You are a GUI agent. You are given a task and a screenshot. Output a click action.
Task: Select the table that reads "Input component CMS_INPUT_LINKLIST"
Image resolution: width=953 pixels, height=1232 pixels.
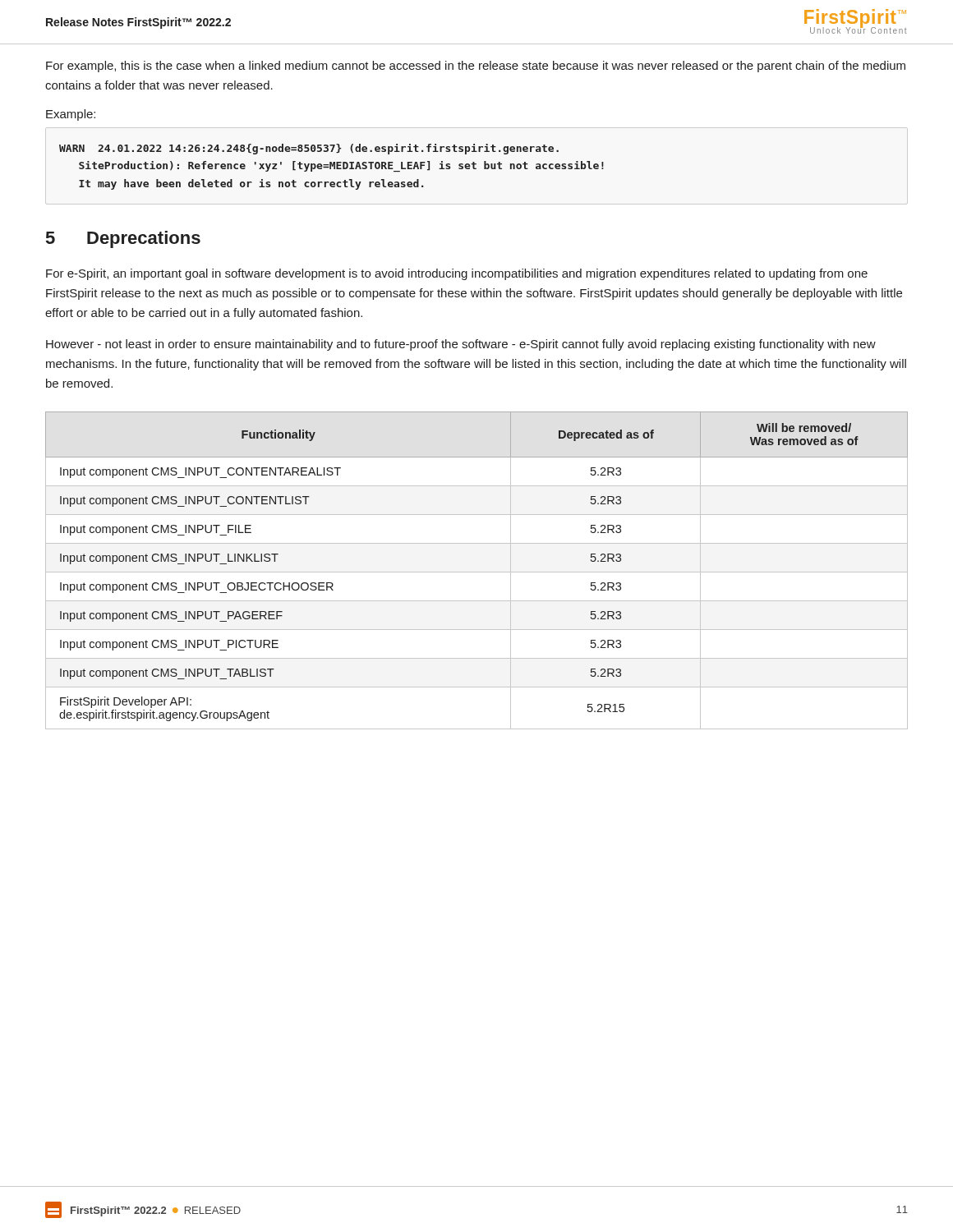coord(476,571)
